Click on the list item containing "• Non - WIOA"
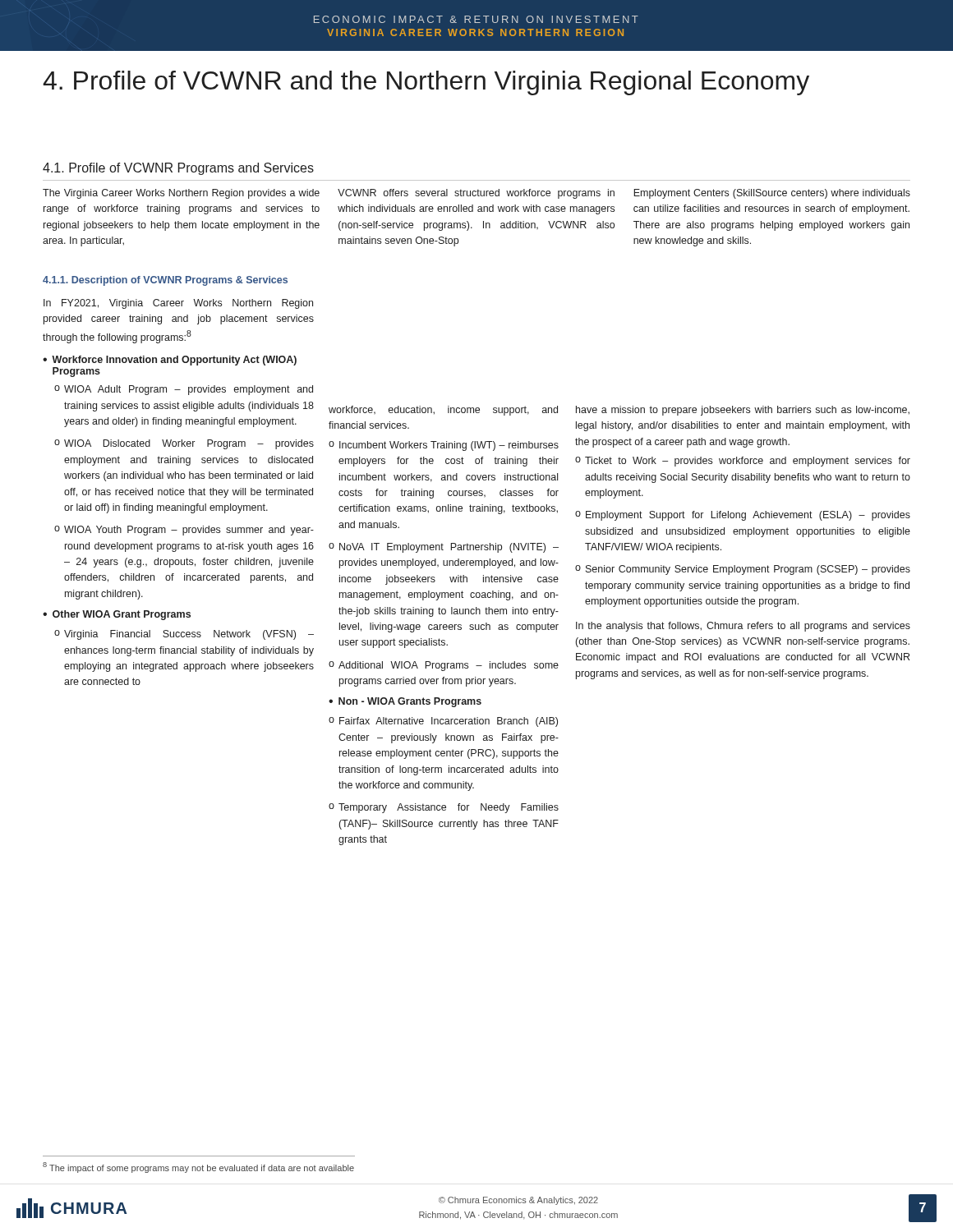The width and height of the screenshot is (953, 1232). 405,703
